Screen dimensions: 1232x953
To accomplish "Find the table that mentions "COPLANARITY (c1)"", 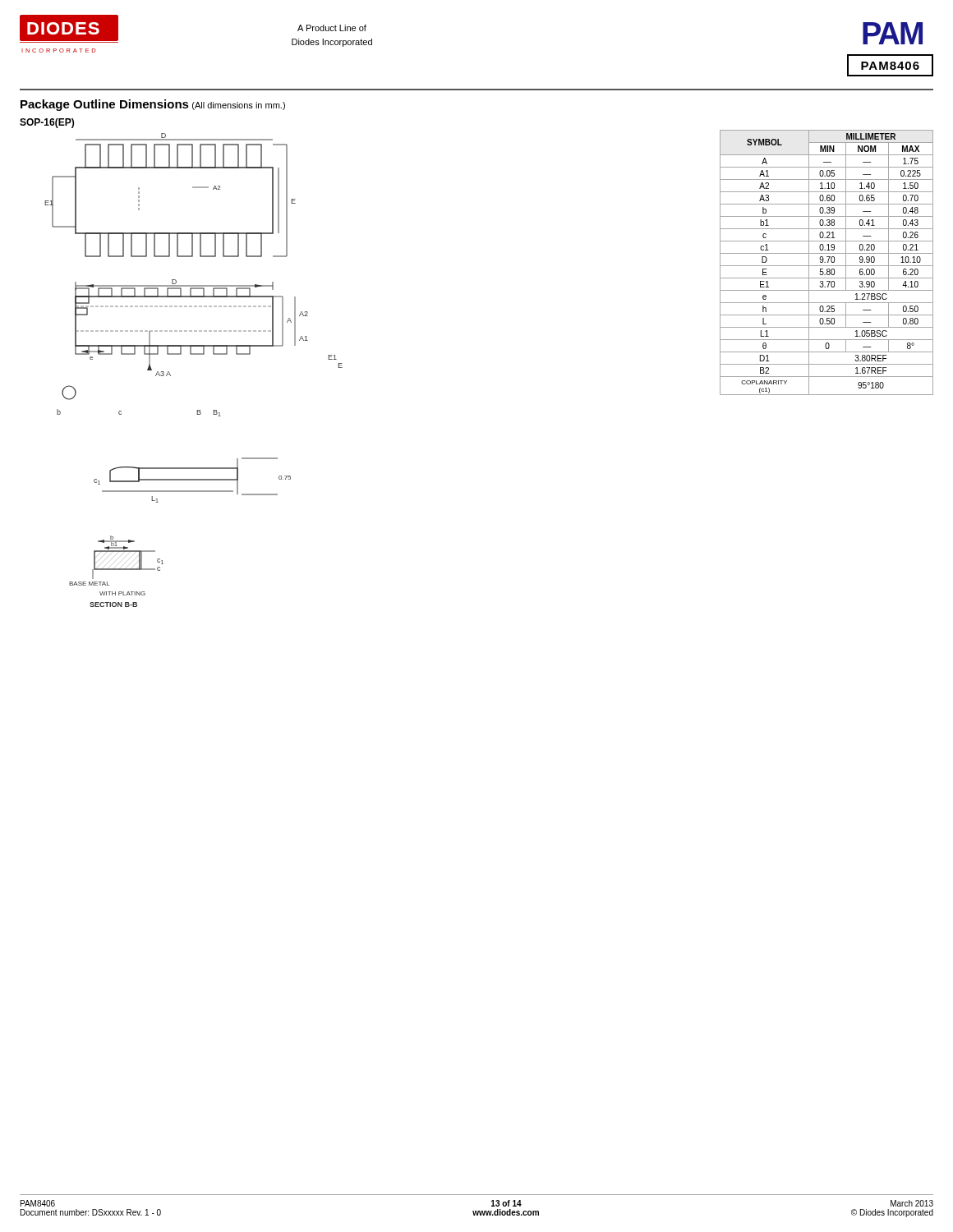I will pyautogui.click(x=826, y=262).
